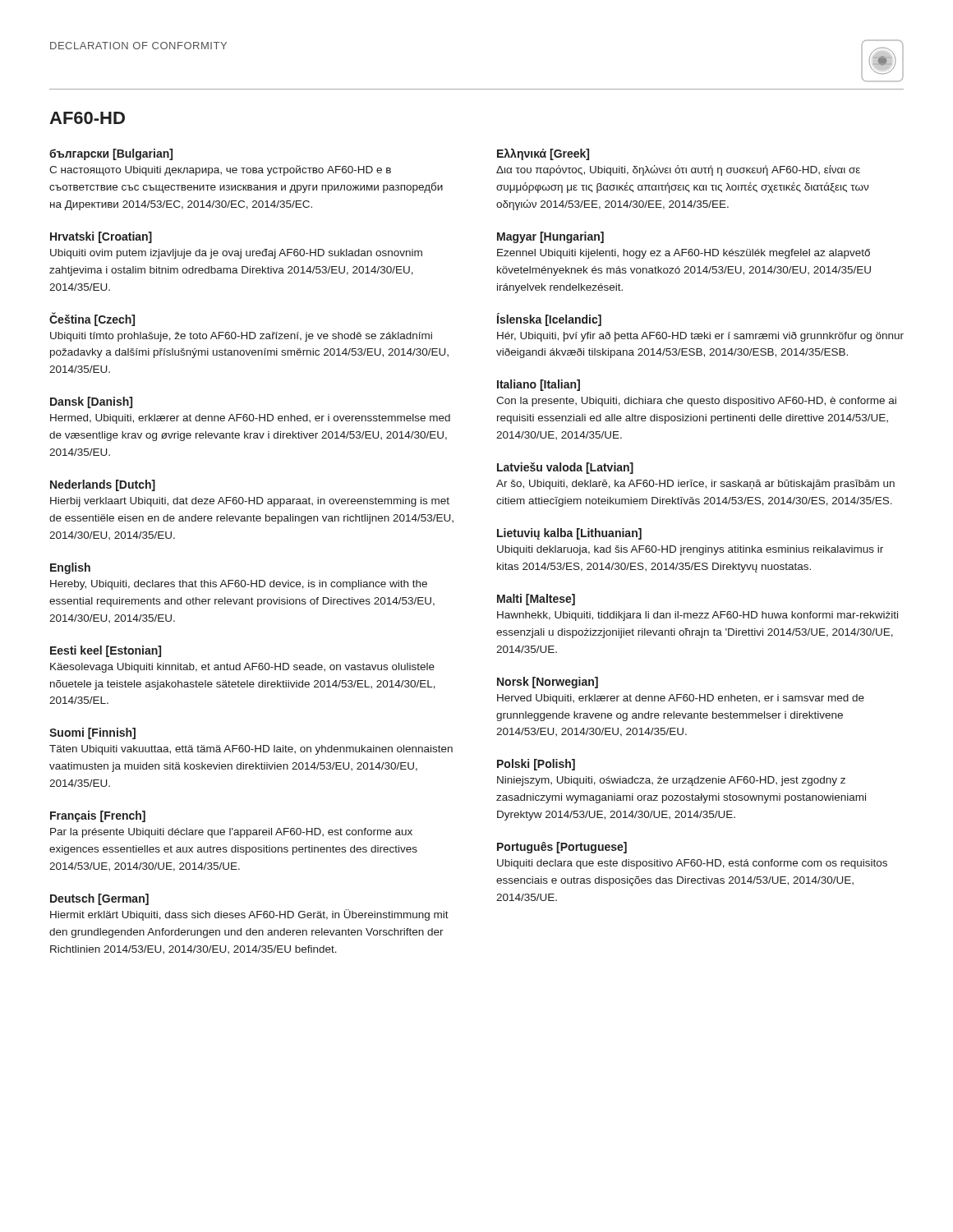Click the passage that begins "български [Bulgarian] С настоящото"
953x1232 pixels.
pos(253,180)
